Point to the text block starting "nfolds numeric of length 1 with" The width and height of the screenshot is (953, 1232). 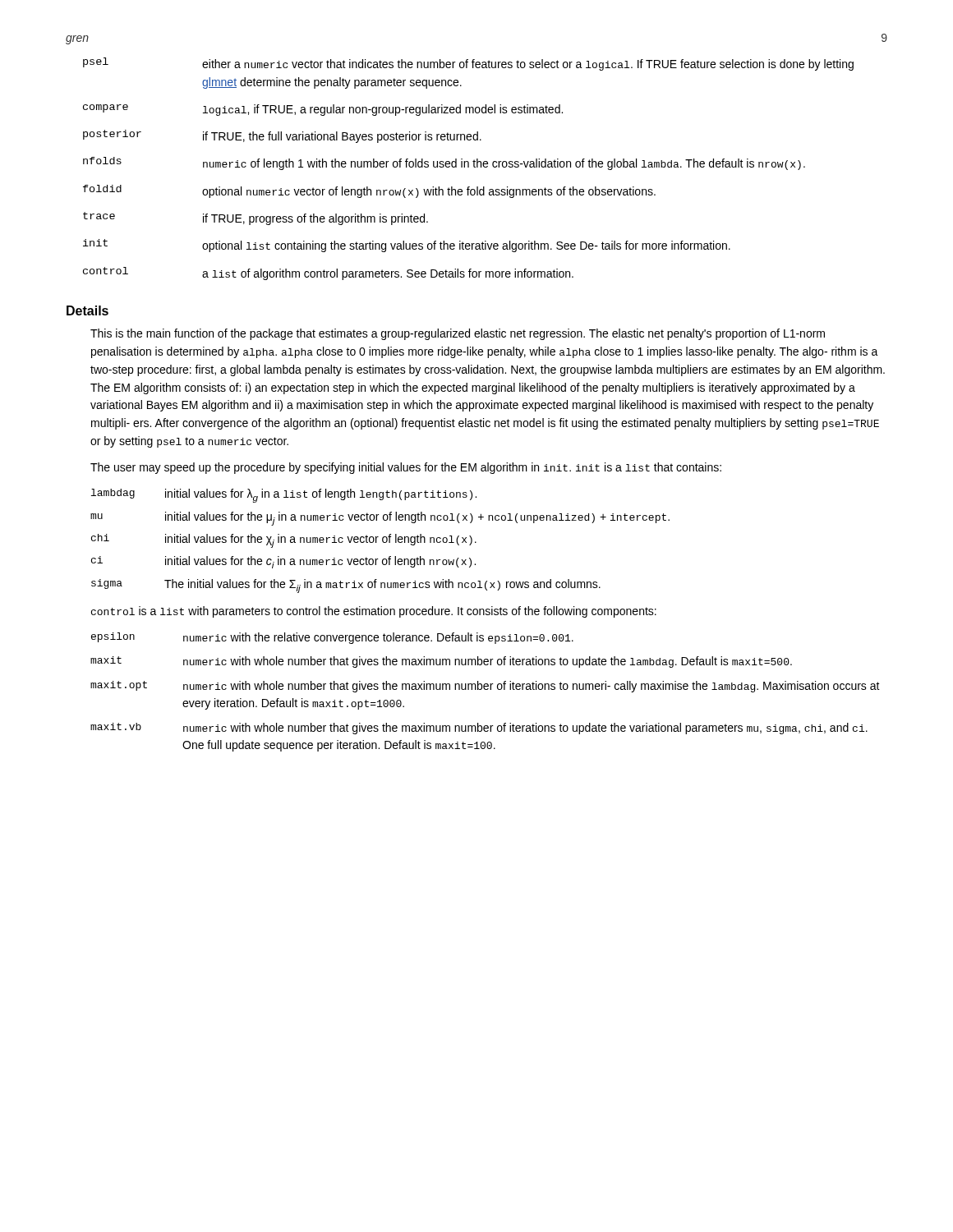476,164
